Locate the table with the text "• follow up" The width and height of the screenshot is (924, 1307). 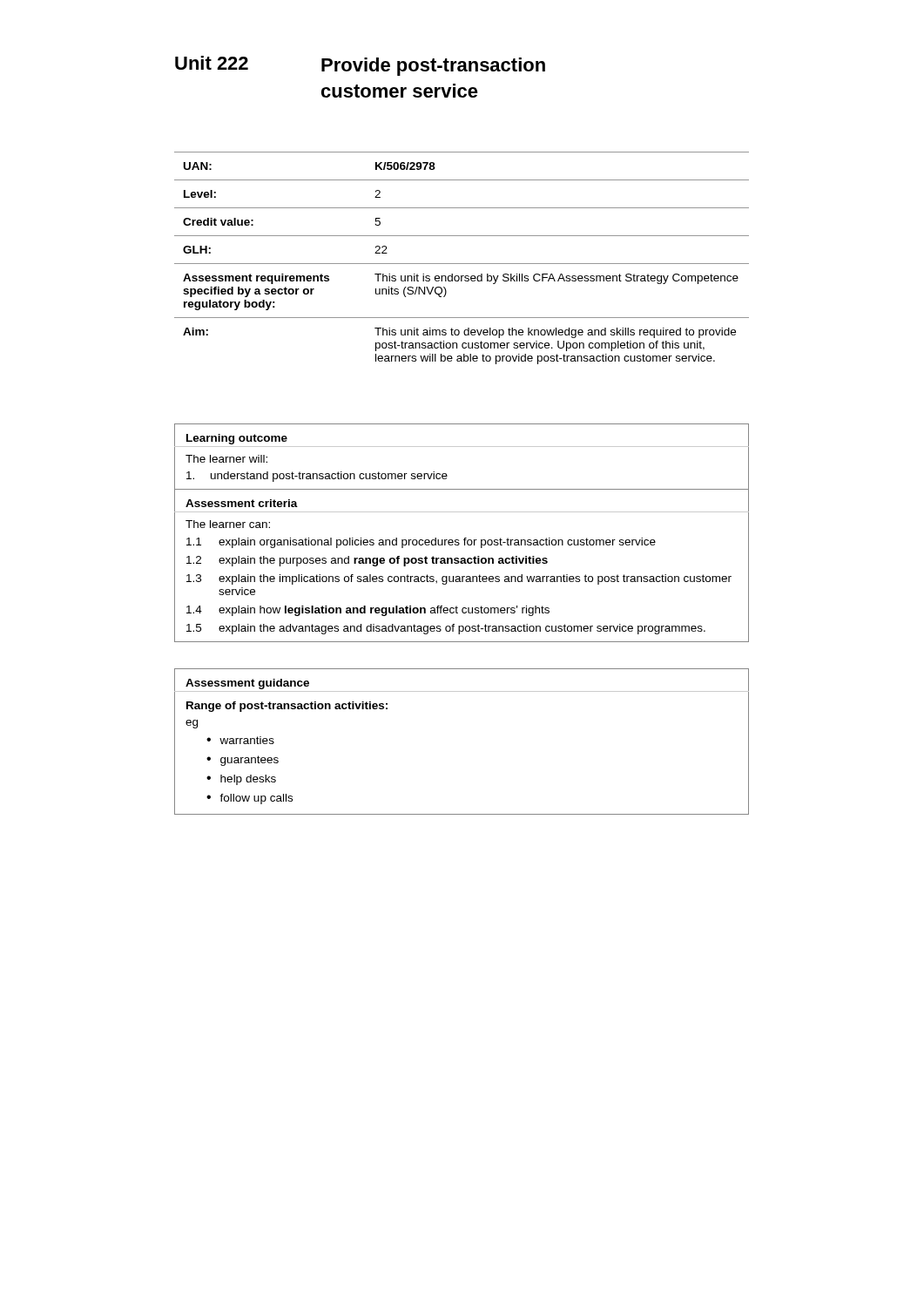(x=514, y=742)
